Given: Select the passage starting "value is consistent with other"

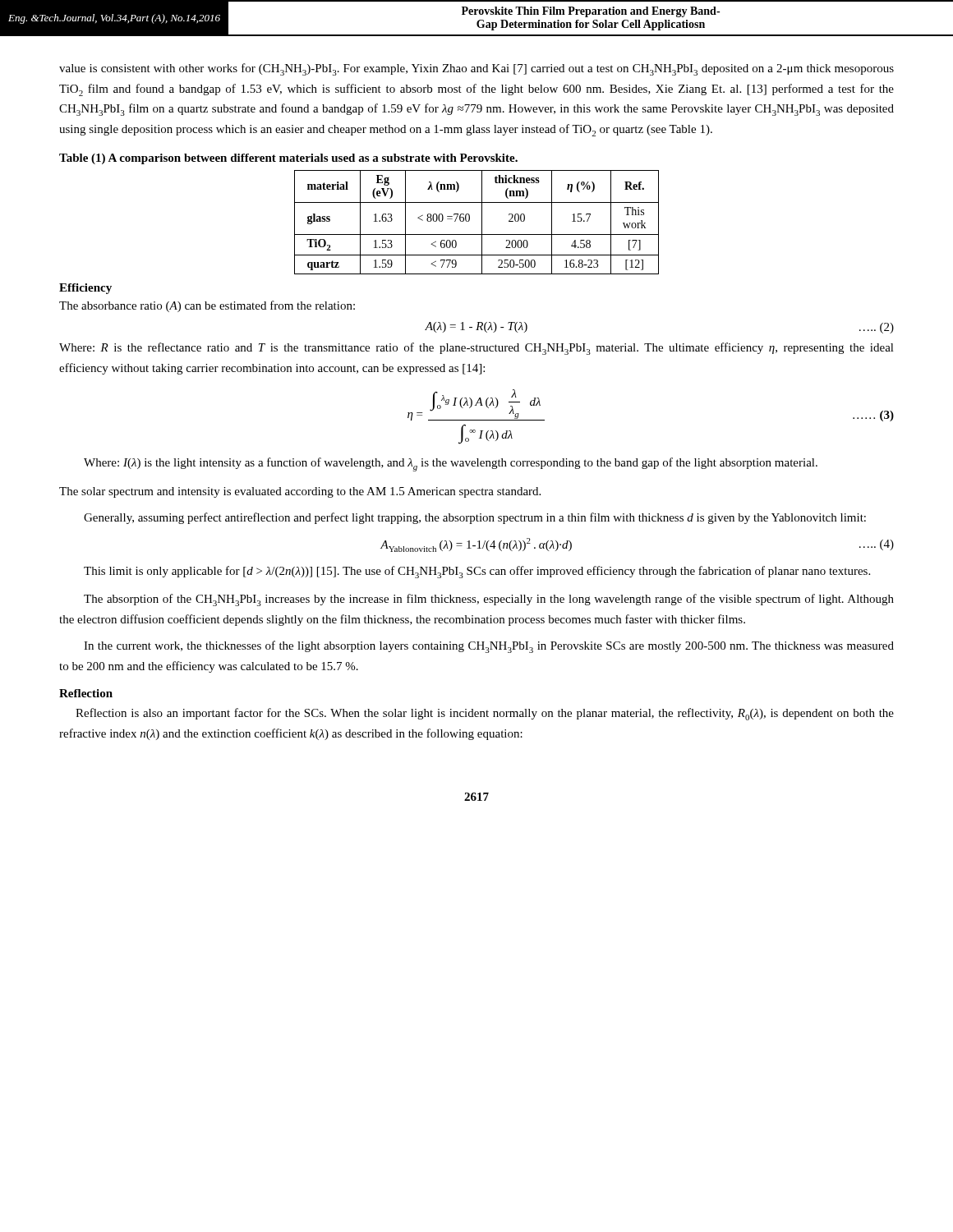Looking at the screenshot, I should click(476, 99).
